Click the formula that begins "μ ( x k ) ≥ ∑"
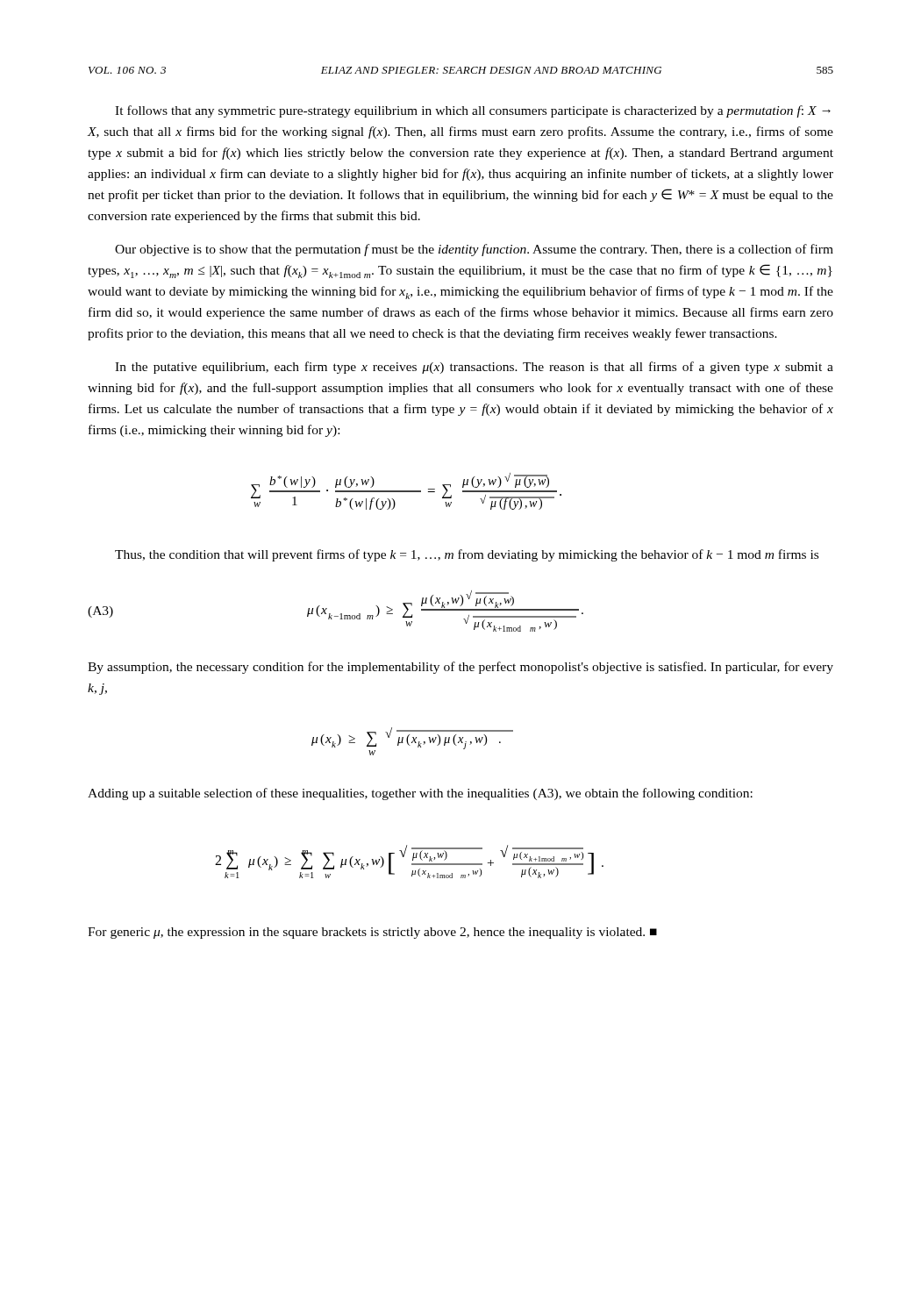 pos(460,741)
